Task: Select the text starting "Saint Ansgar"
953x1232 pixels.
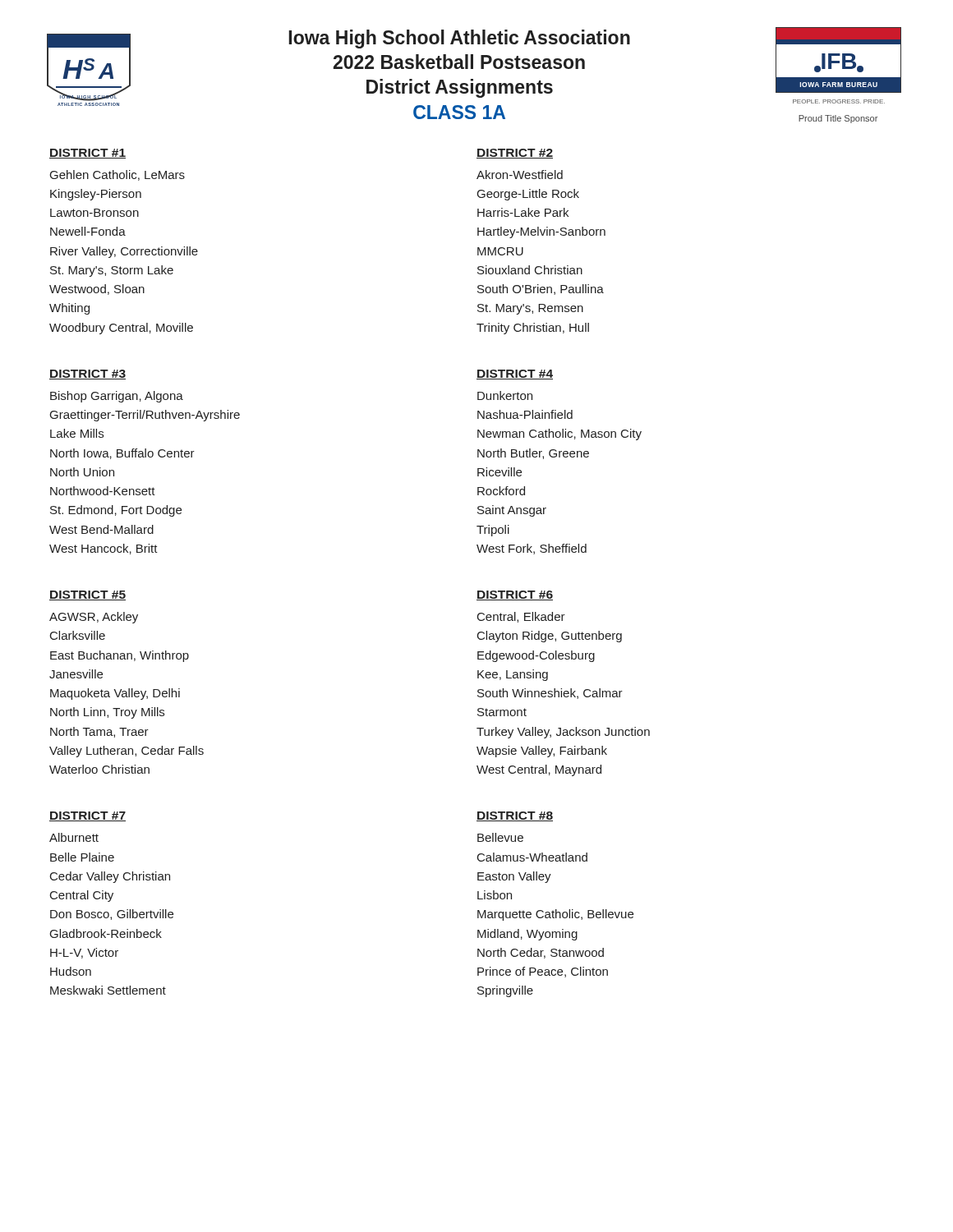Action: (x=511, y=510)
